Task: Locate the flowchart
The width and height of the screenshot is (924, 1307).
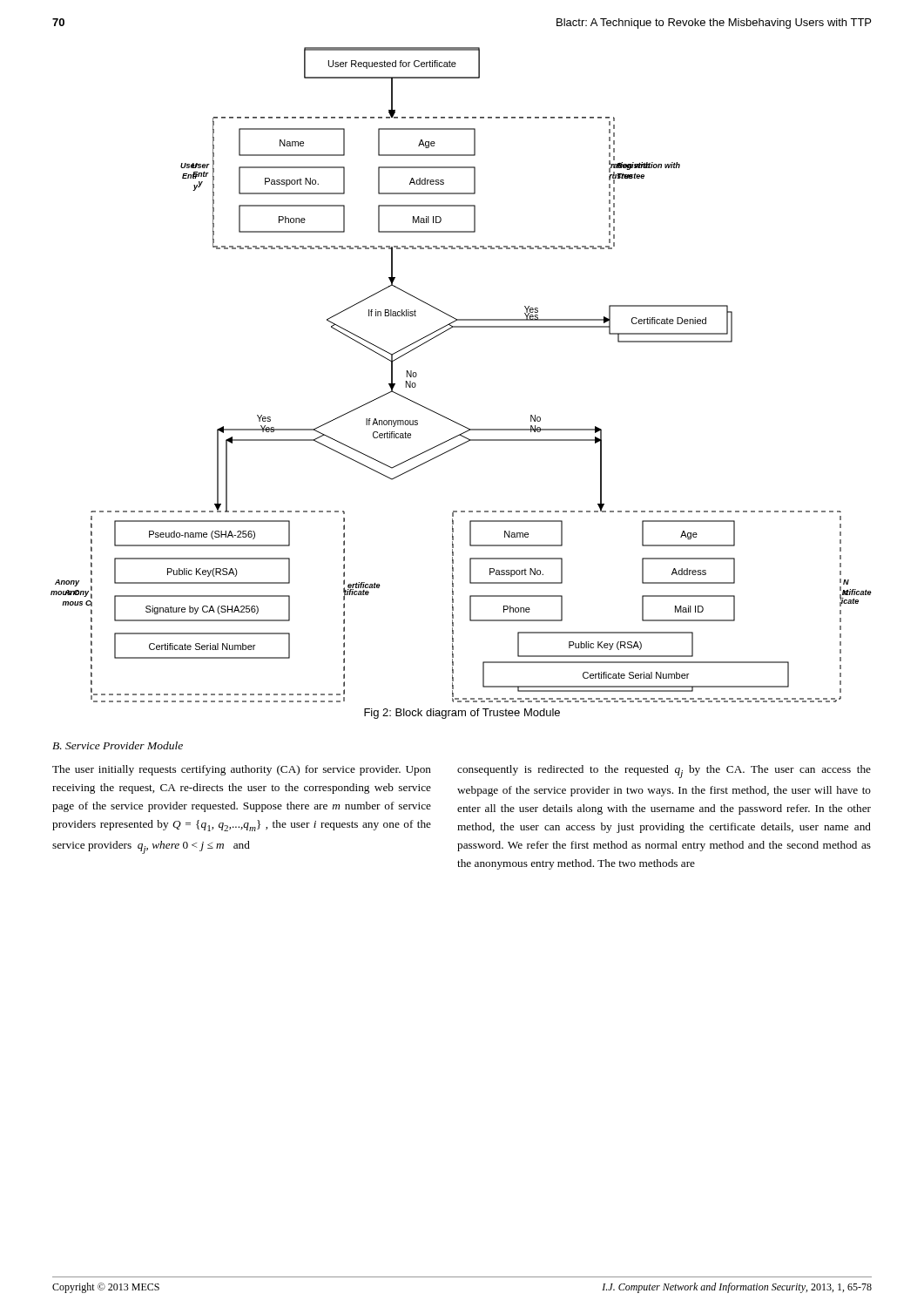Action: (x=462, y=372)
